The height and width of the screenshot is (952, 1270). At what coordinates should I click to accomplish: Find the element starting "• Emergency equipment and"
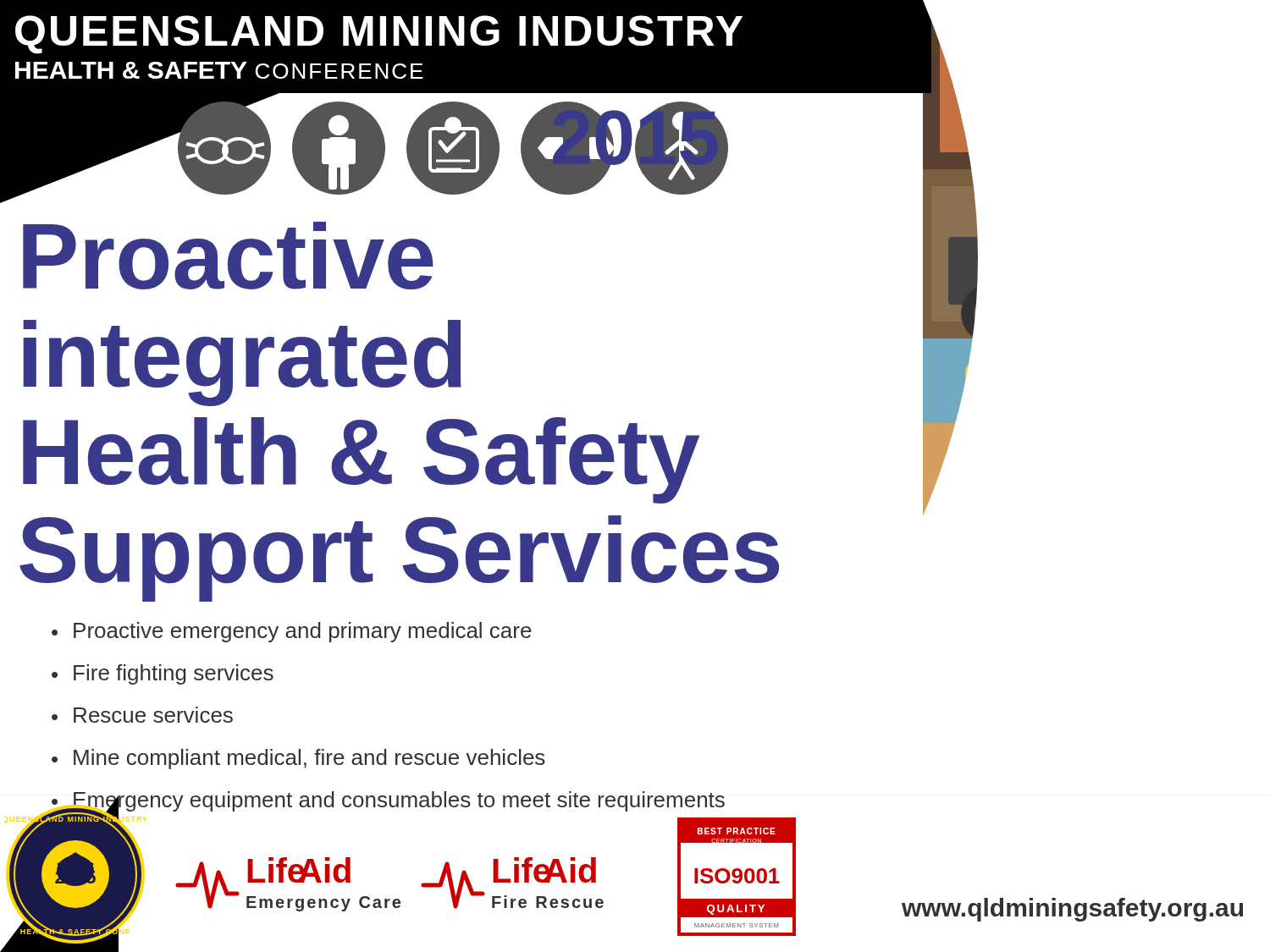[388, 801]
